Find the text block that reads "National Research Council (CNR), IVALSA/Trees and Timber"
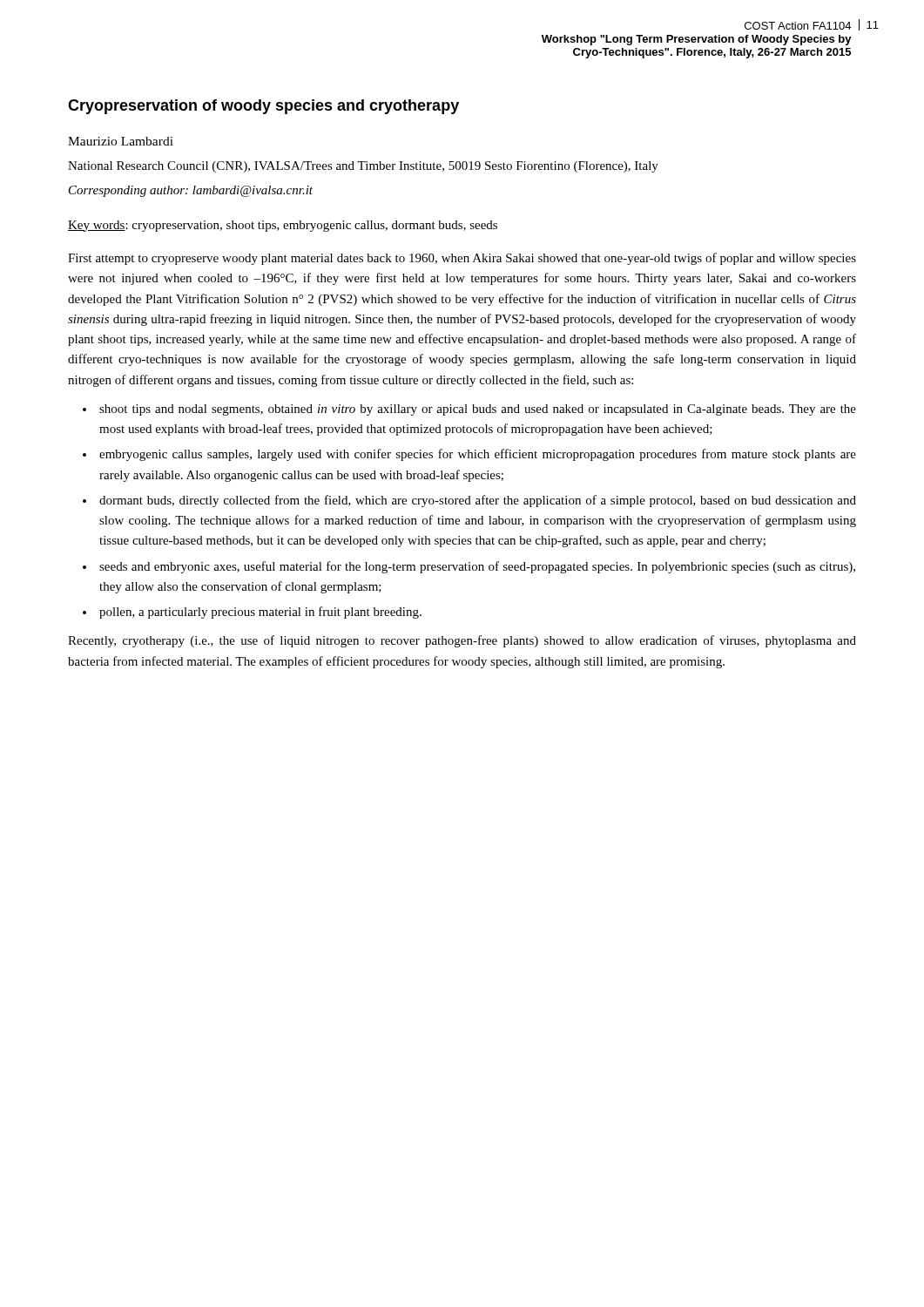Viewport: 924px width, 1307px height. pos(363,166)
